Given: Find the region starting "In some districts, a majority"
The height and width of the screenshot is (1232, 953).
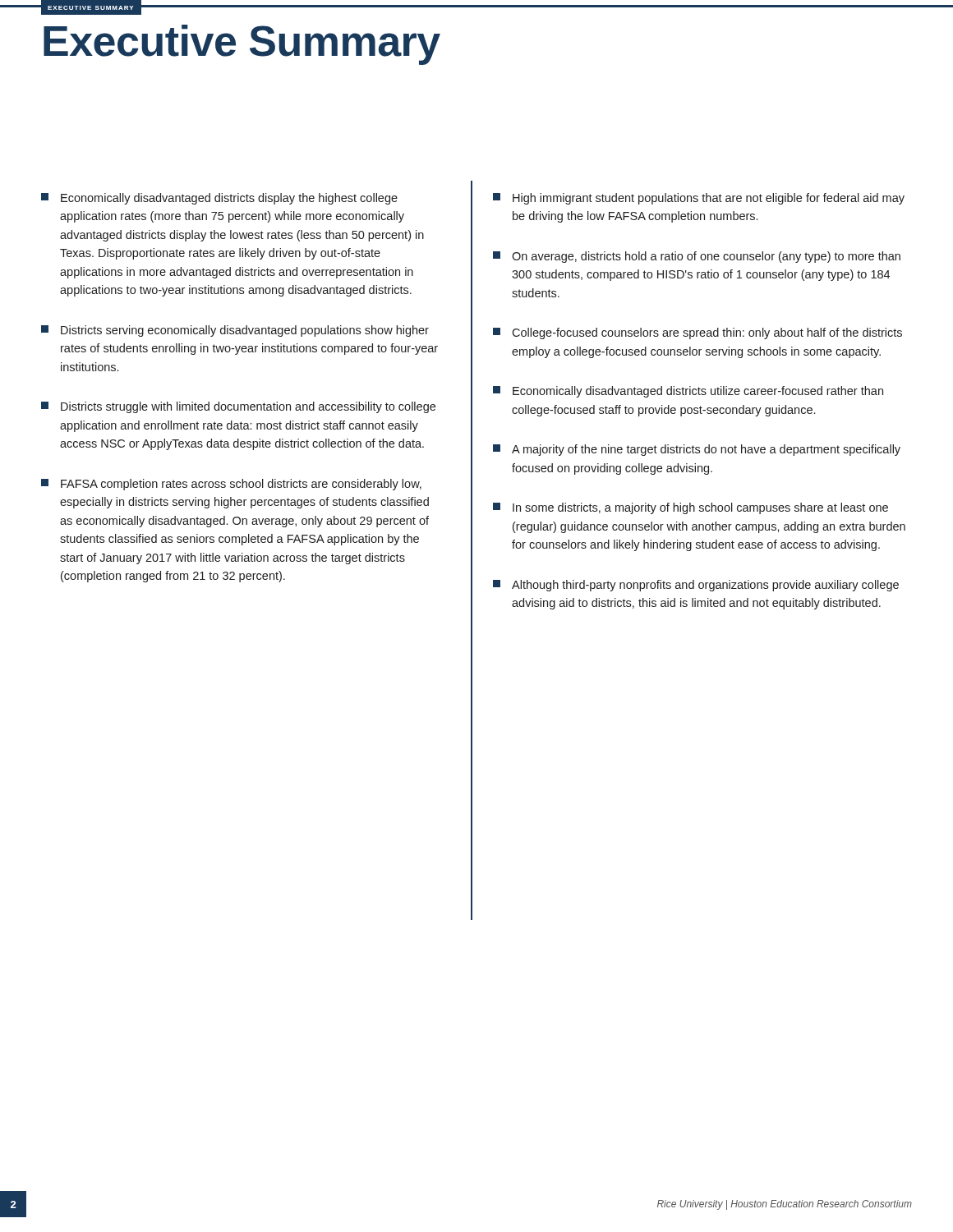Looking at the screenshot, I should 702,526.
